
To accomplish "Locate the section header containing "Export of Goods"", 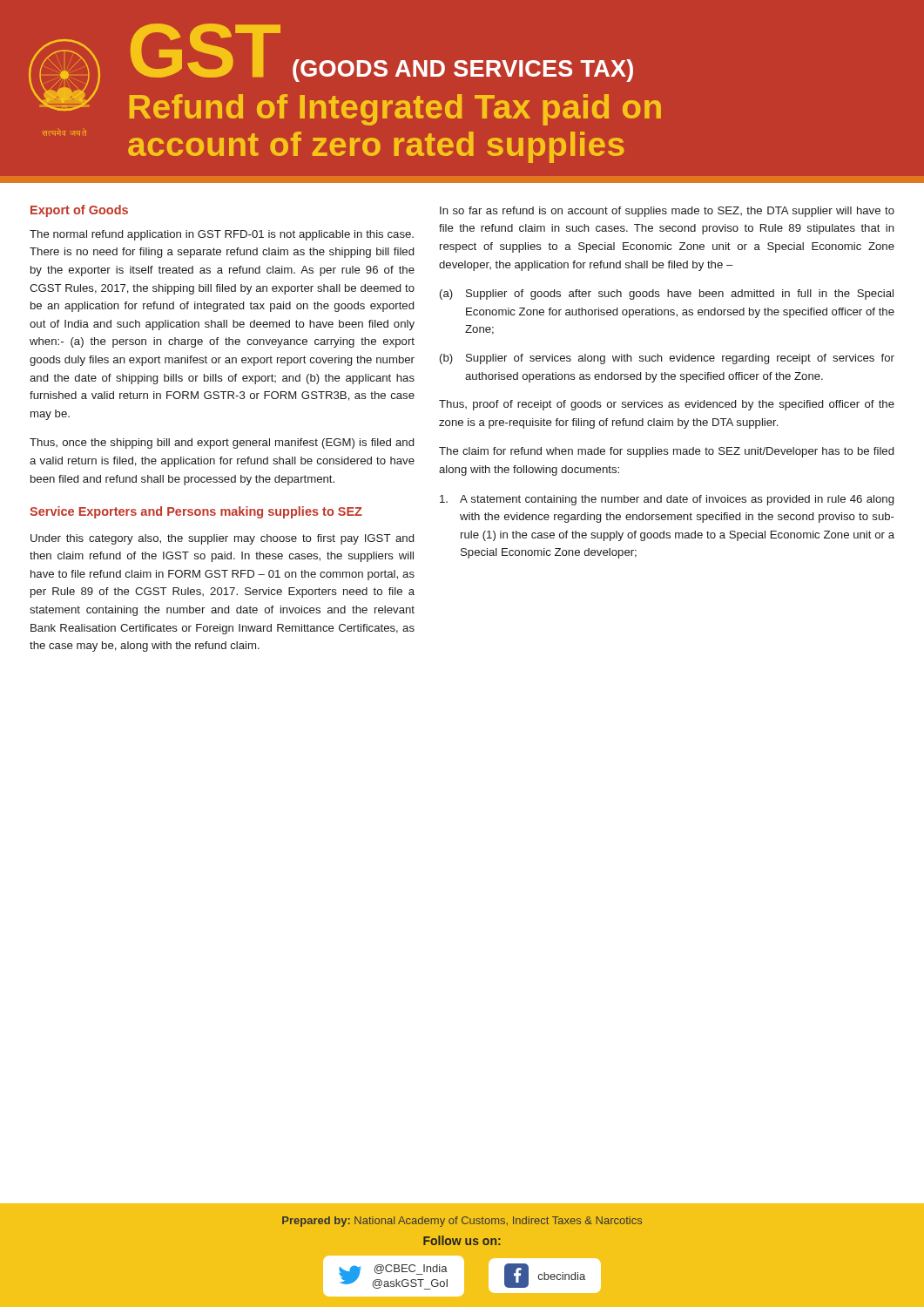I will tap(79, 210).
